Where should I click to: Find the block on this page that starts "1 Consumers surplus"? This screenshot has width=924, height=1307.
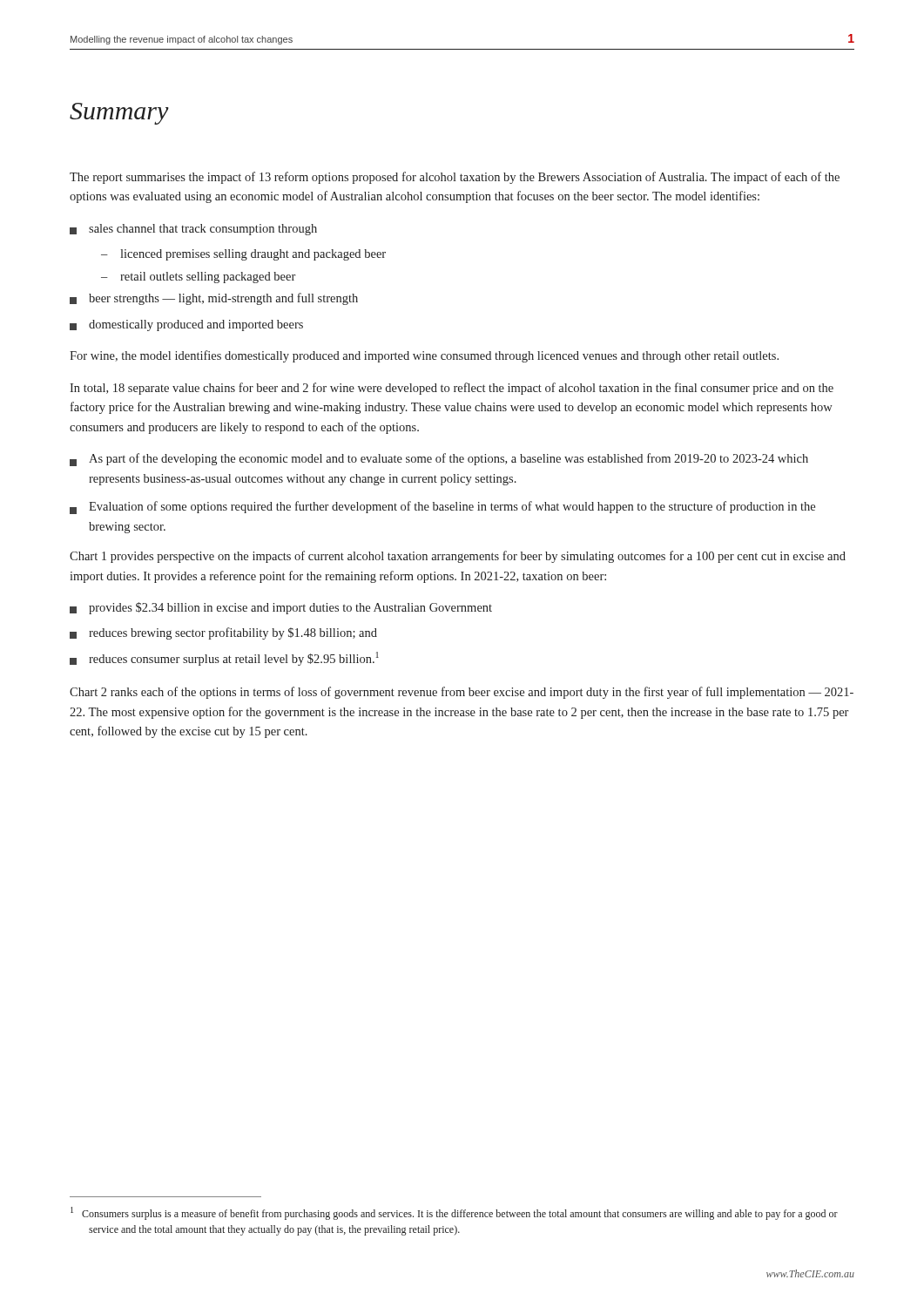click(x=454, y=1221)
